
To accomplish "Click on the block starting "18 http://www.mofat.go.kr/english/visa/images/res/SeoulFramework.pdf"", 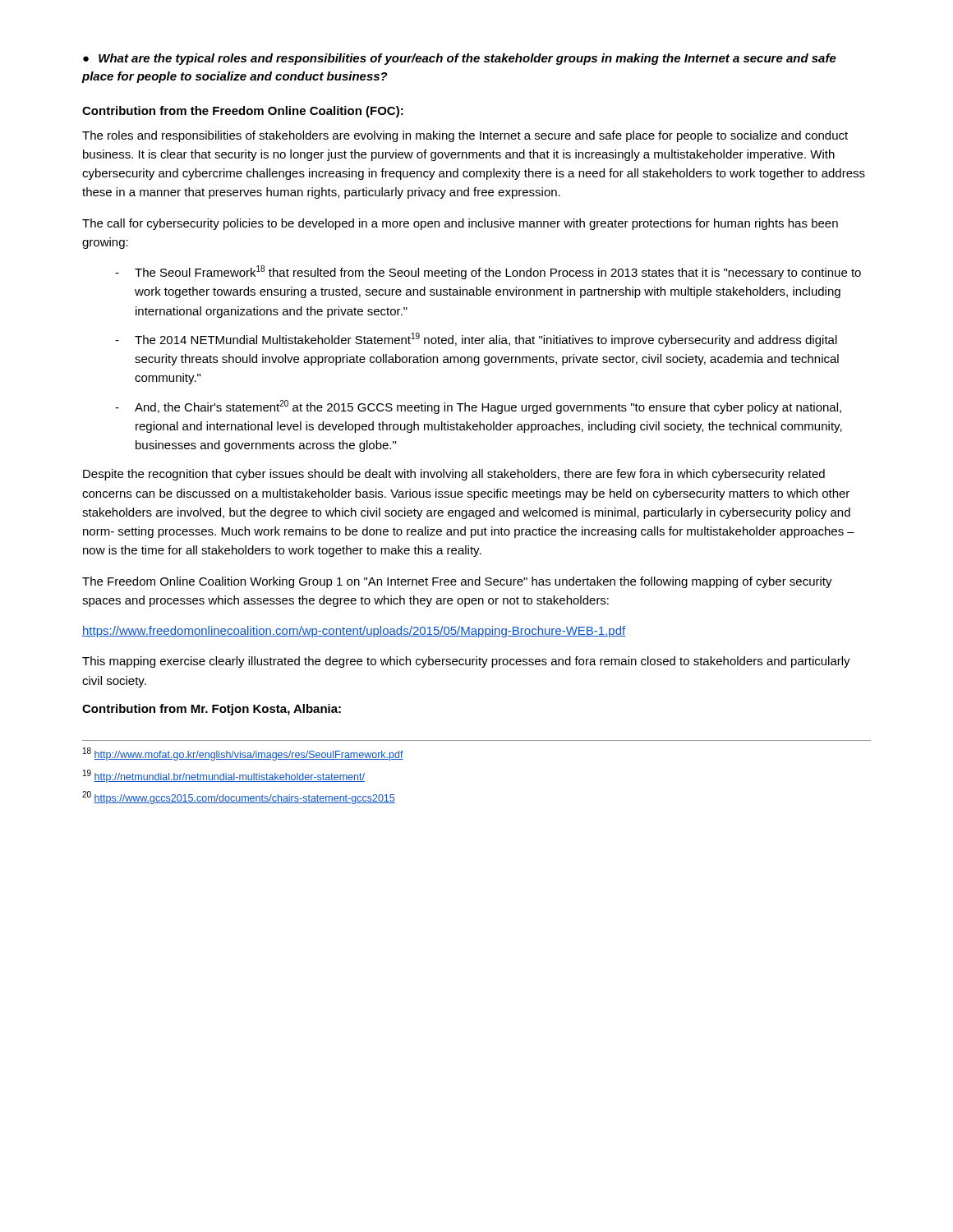I will click(x=243, y=754).
